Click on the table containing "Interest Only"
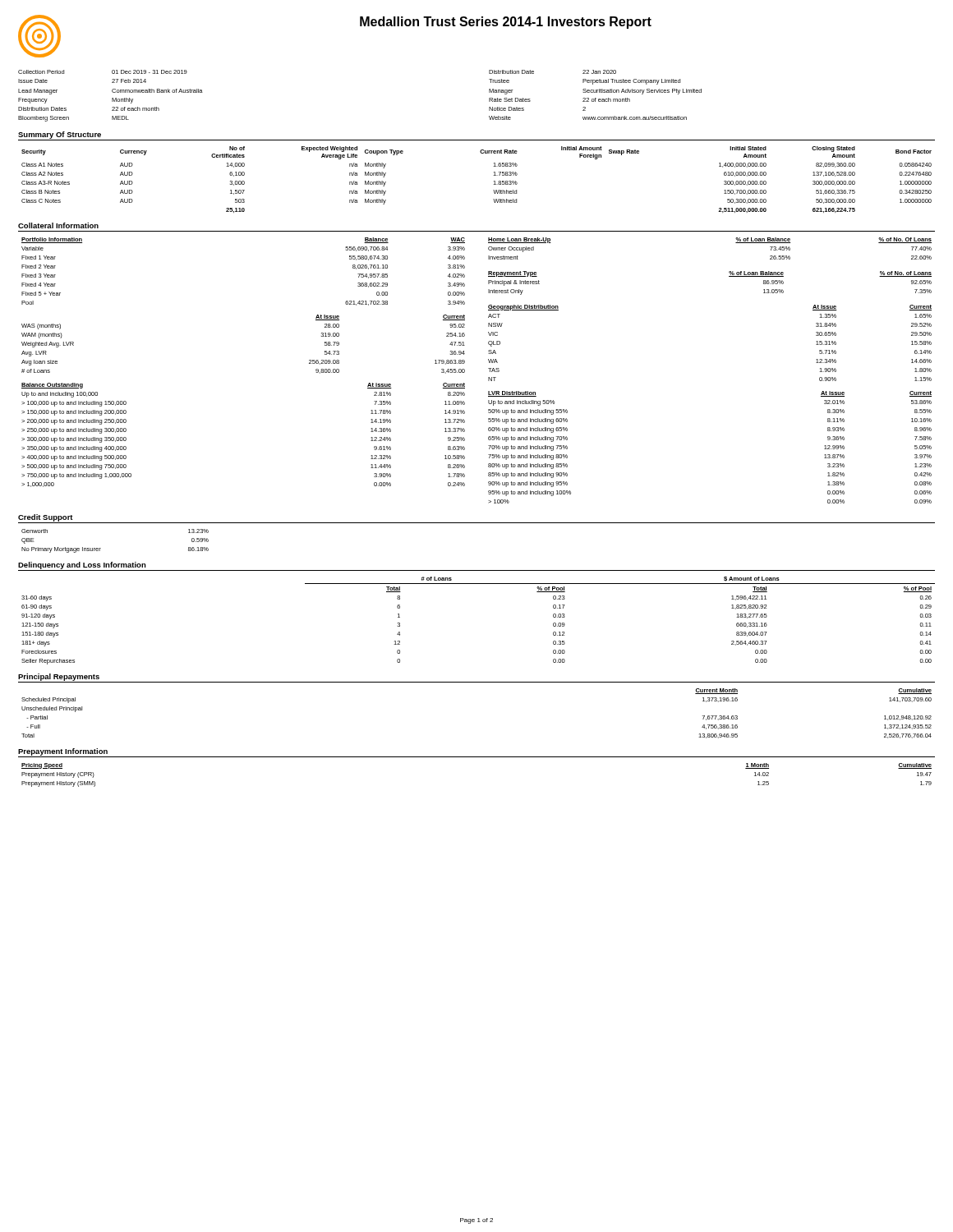The width and height of the screenshot is (953, 1232). point(710,282)
